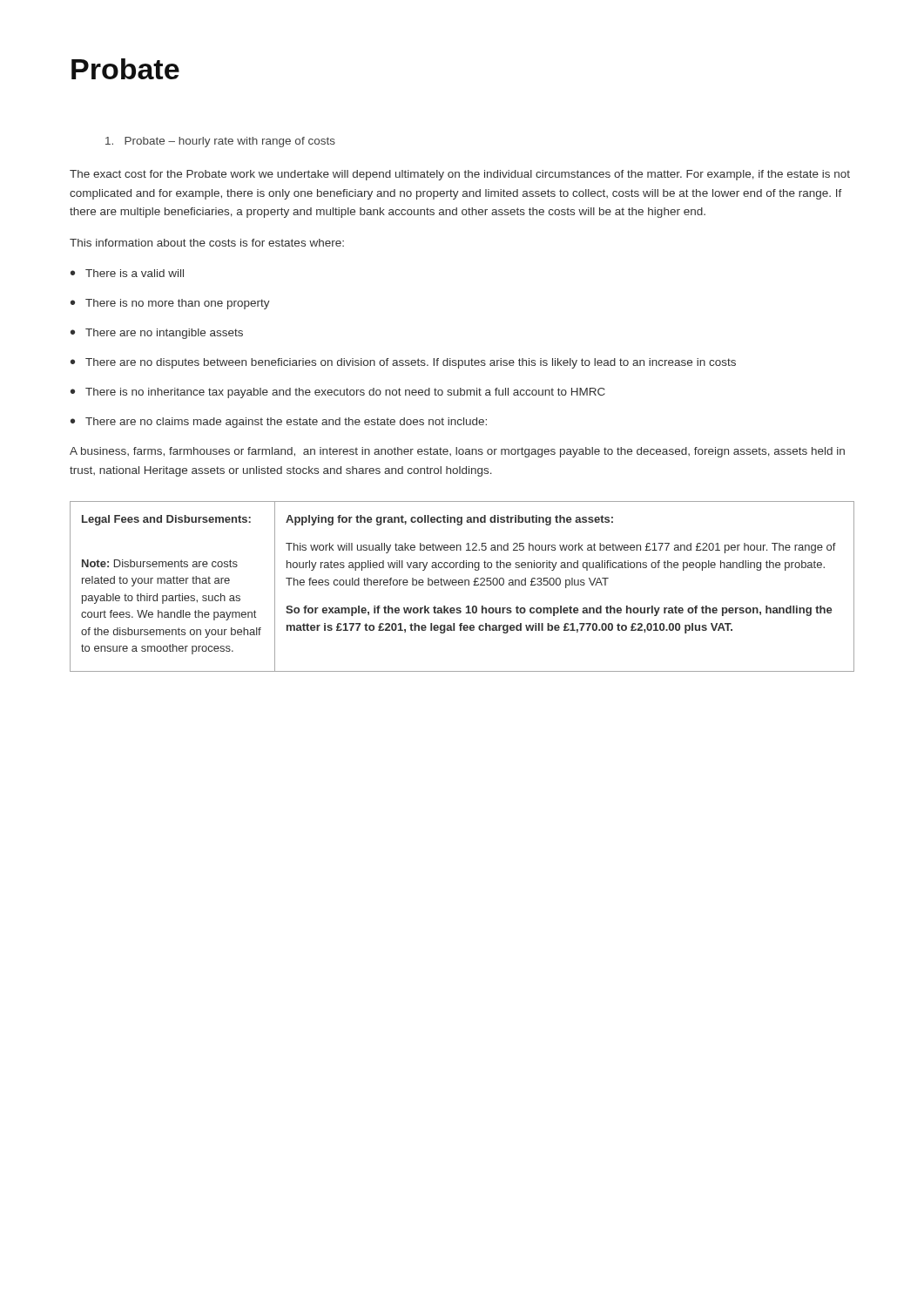Viewport: 924px width, 1307px height.
Task: Find the block on this page that starts "• There is no inheritance tax payable and"
Action: 462,392
